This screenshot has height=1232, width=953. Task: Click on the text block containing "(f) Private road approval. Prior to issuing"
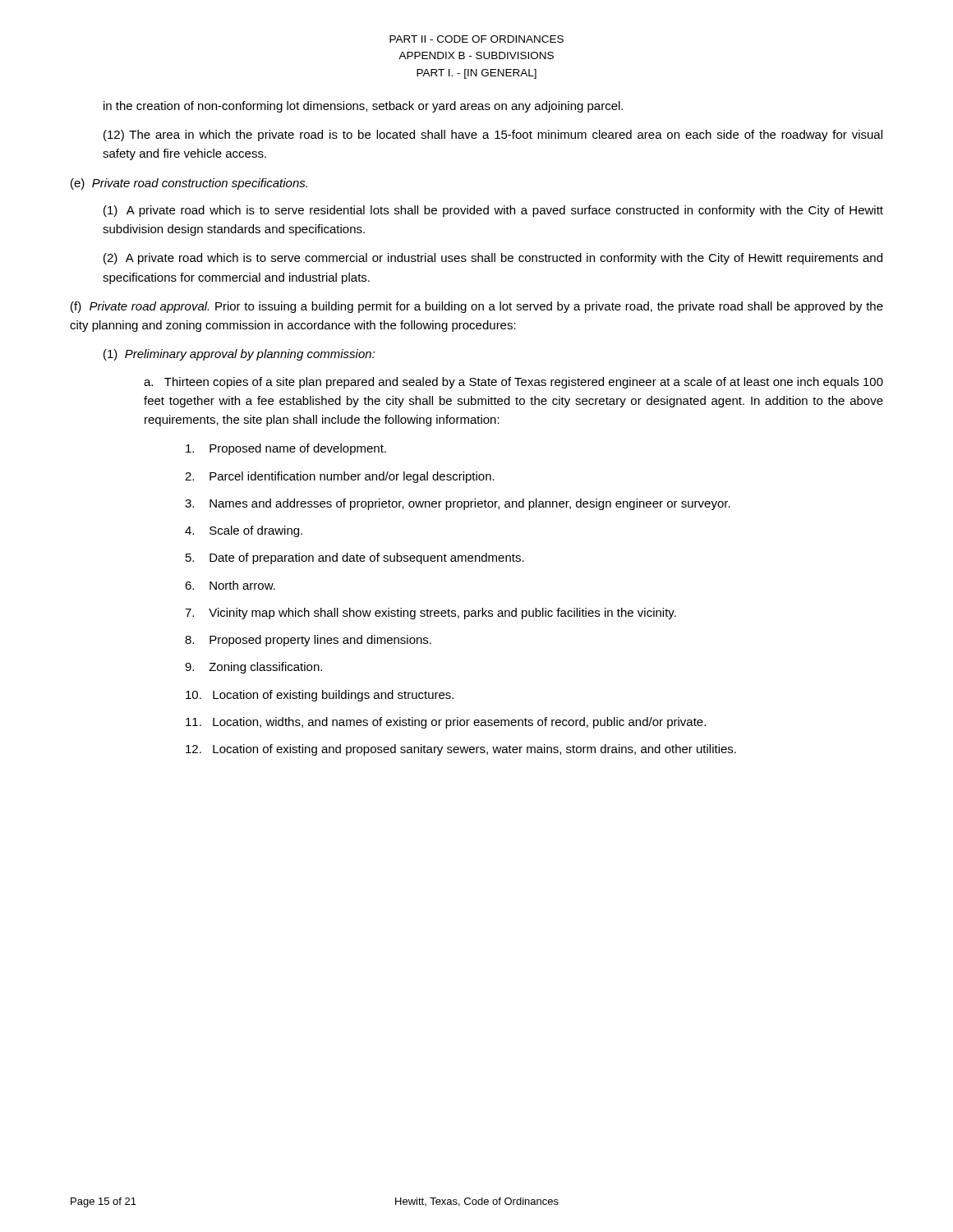[x=476, y=315]
